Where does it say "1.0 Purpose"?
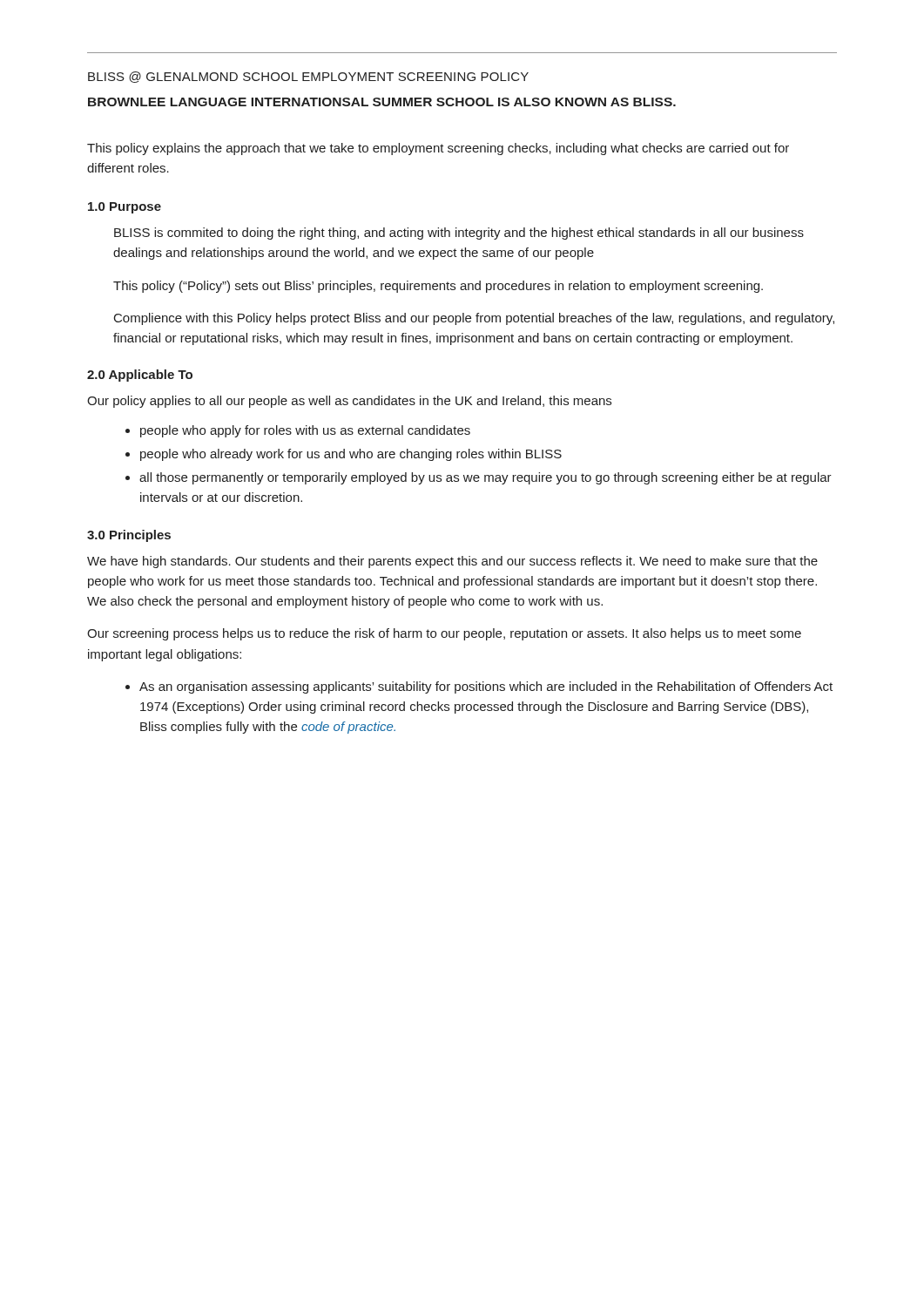This screenshot has height=1307, width=924. (124, 206)
